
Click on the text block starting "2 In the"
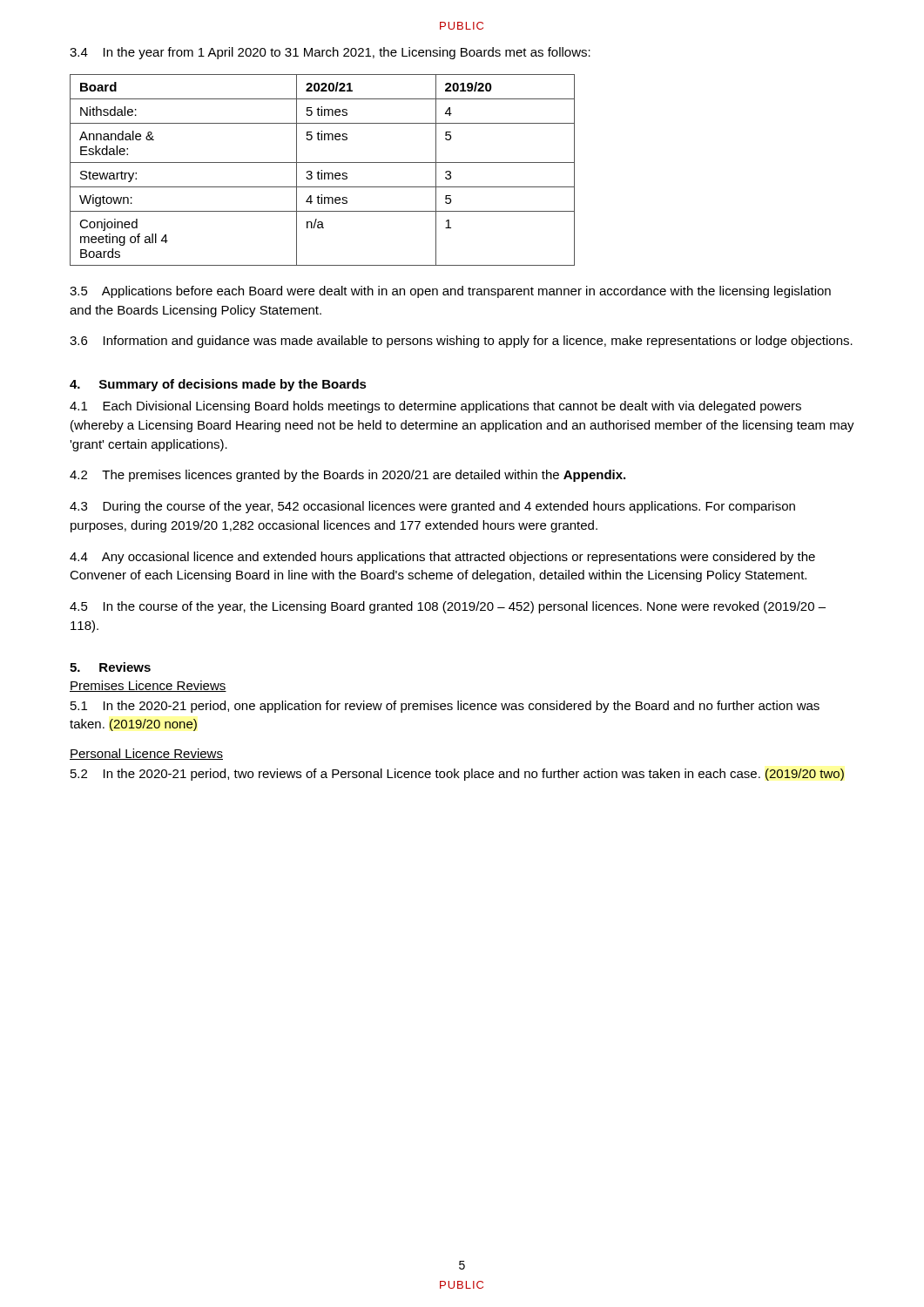(x=457, y=773)
